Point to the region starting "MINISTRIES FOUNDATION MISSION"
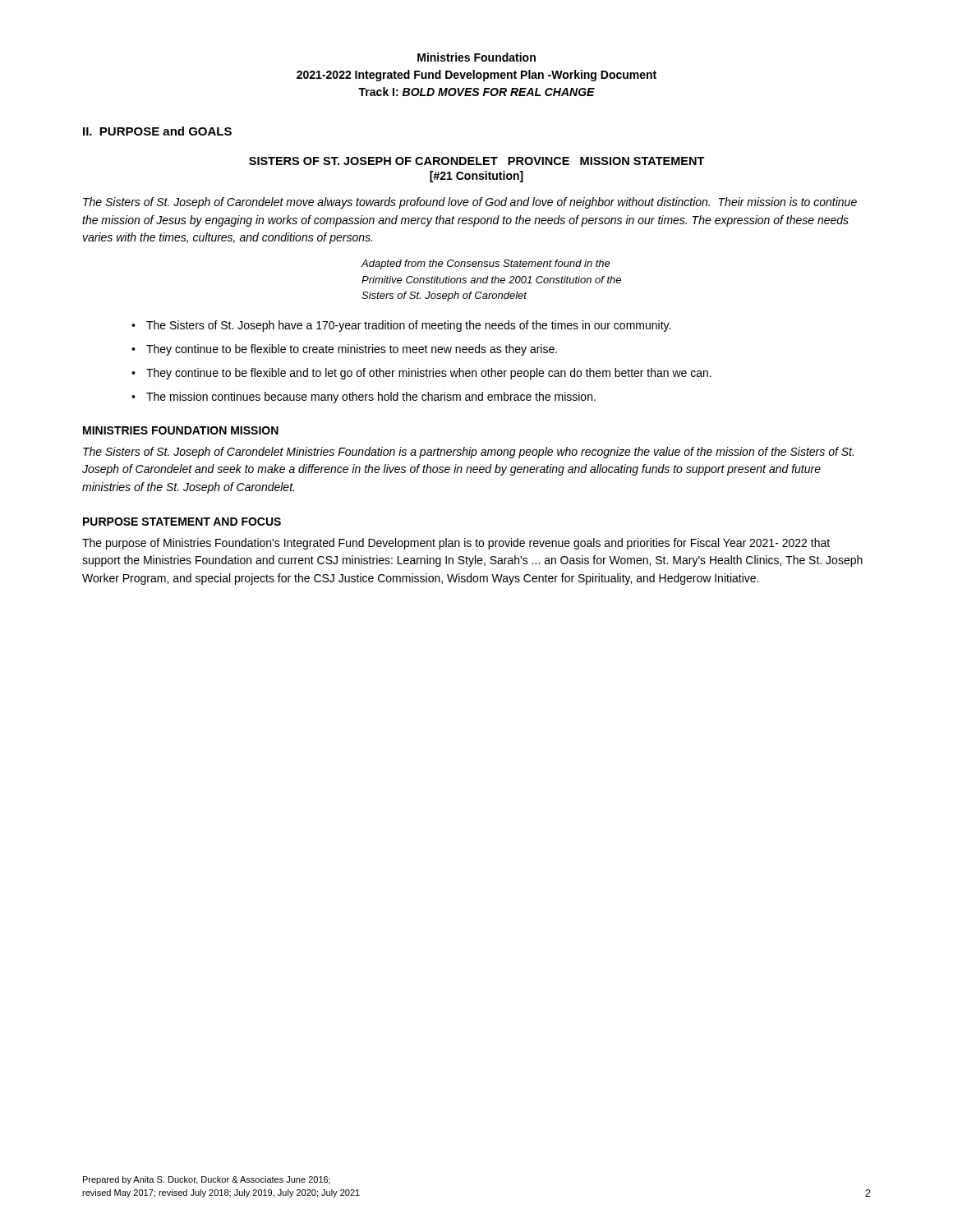 (180, 430)
